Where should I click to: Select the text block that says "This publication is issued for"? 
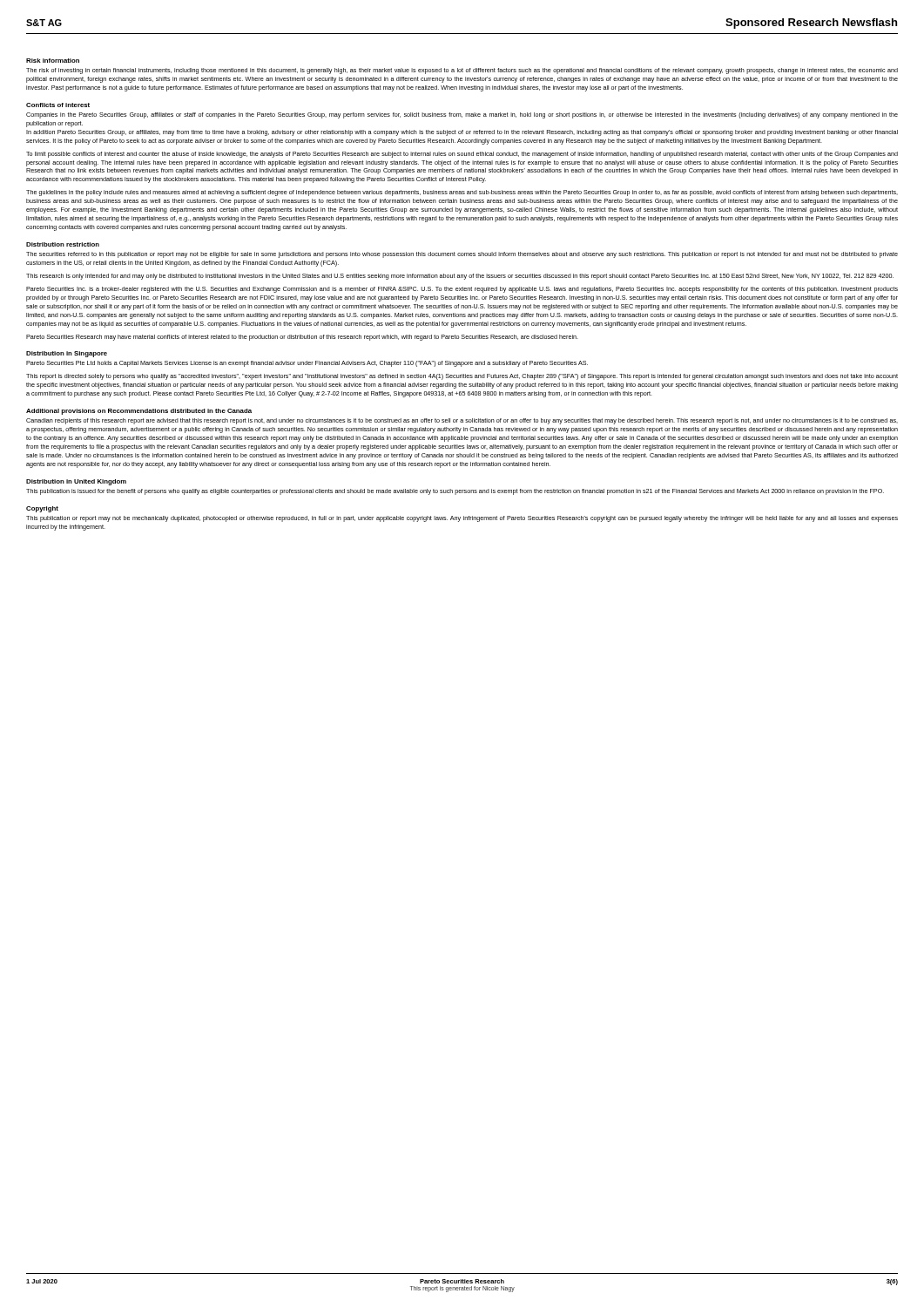(x=455, y=491)
